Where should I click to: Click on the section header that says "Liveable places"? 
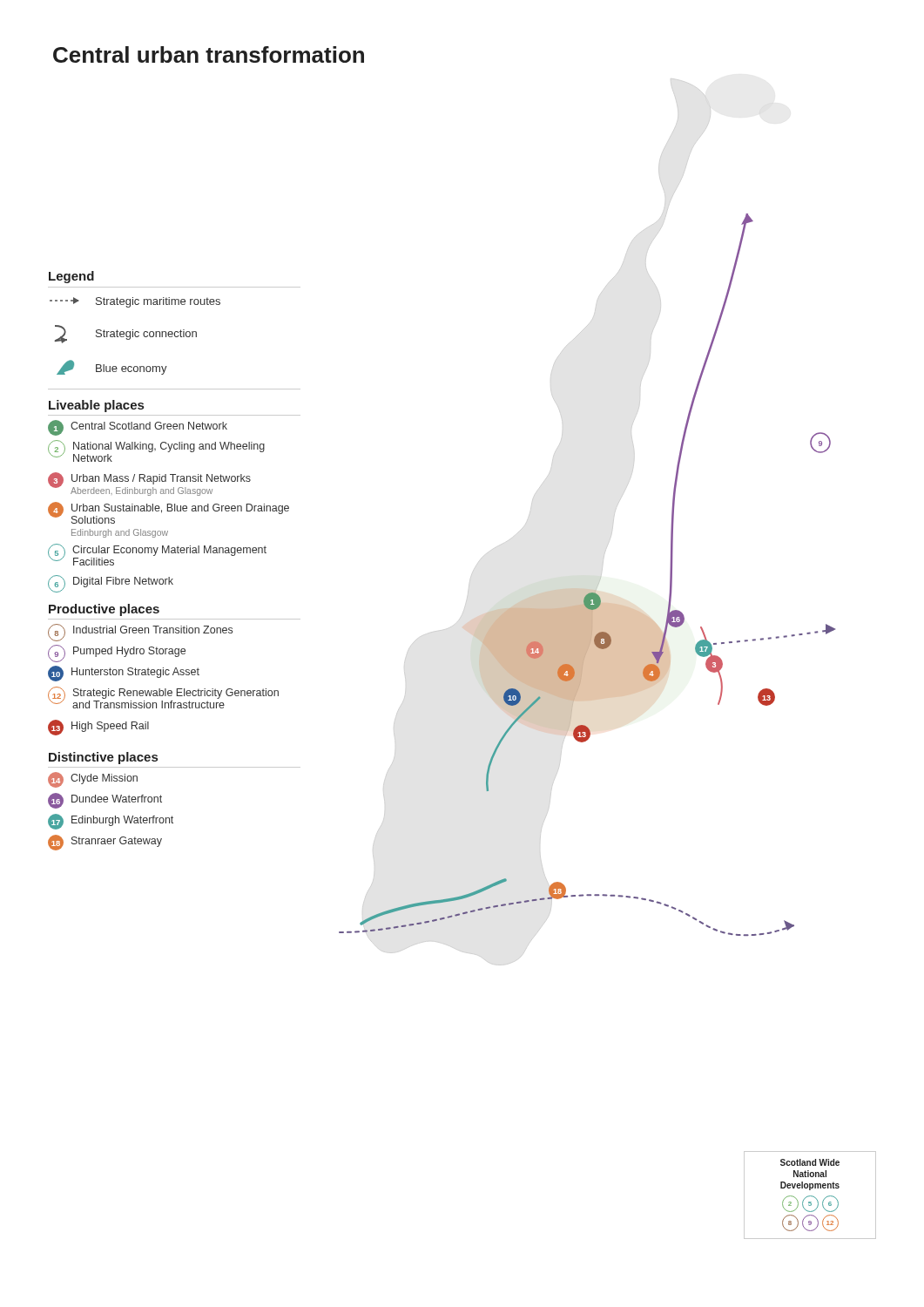coord(174,406)
